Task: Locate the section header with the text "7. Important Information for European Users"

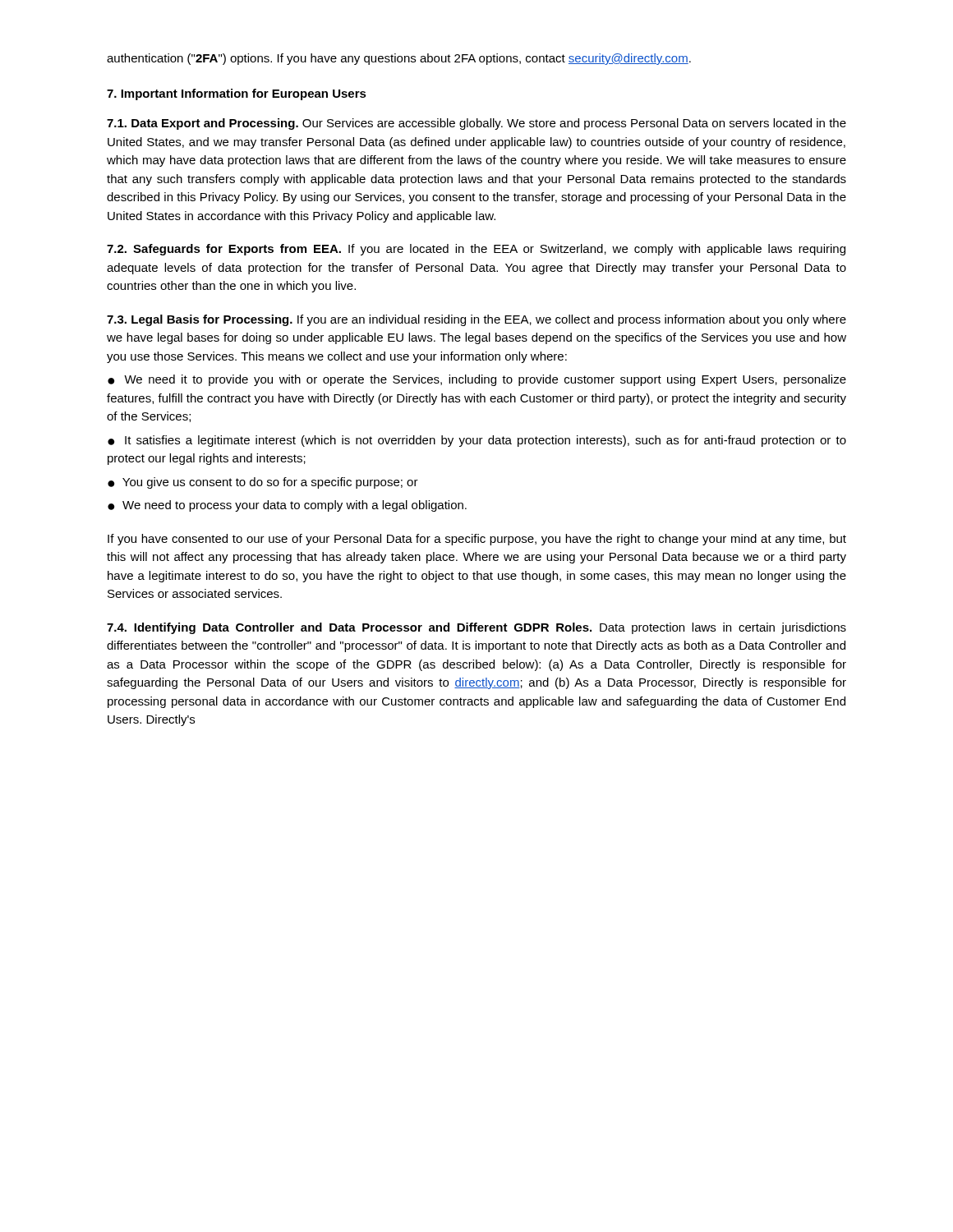Action: point(237,94)
